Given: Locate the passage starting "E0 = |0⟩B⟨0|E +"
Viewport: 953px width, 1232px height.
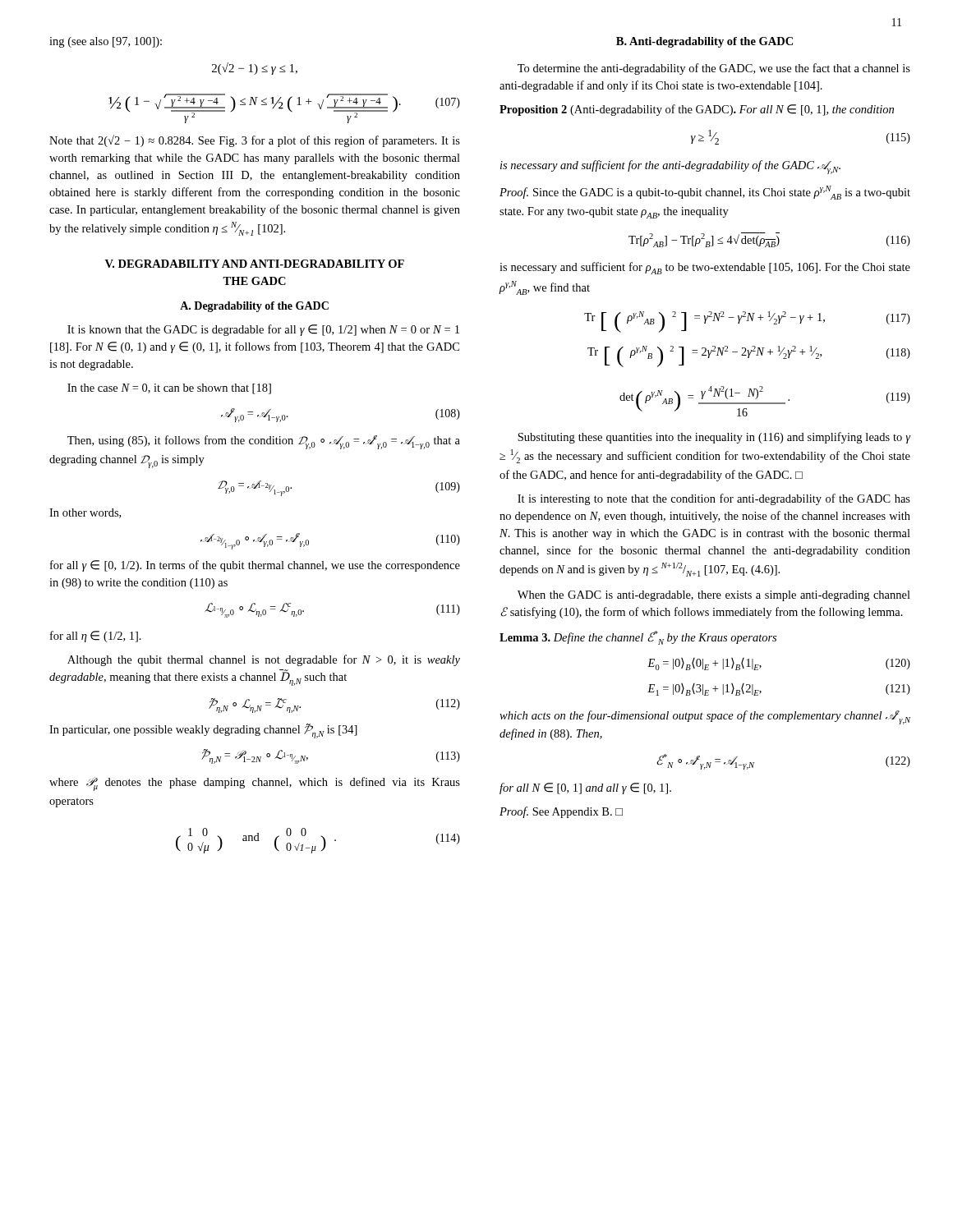Looking at the screenshot, I should point(703,664).
